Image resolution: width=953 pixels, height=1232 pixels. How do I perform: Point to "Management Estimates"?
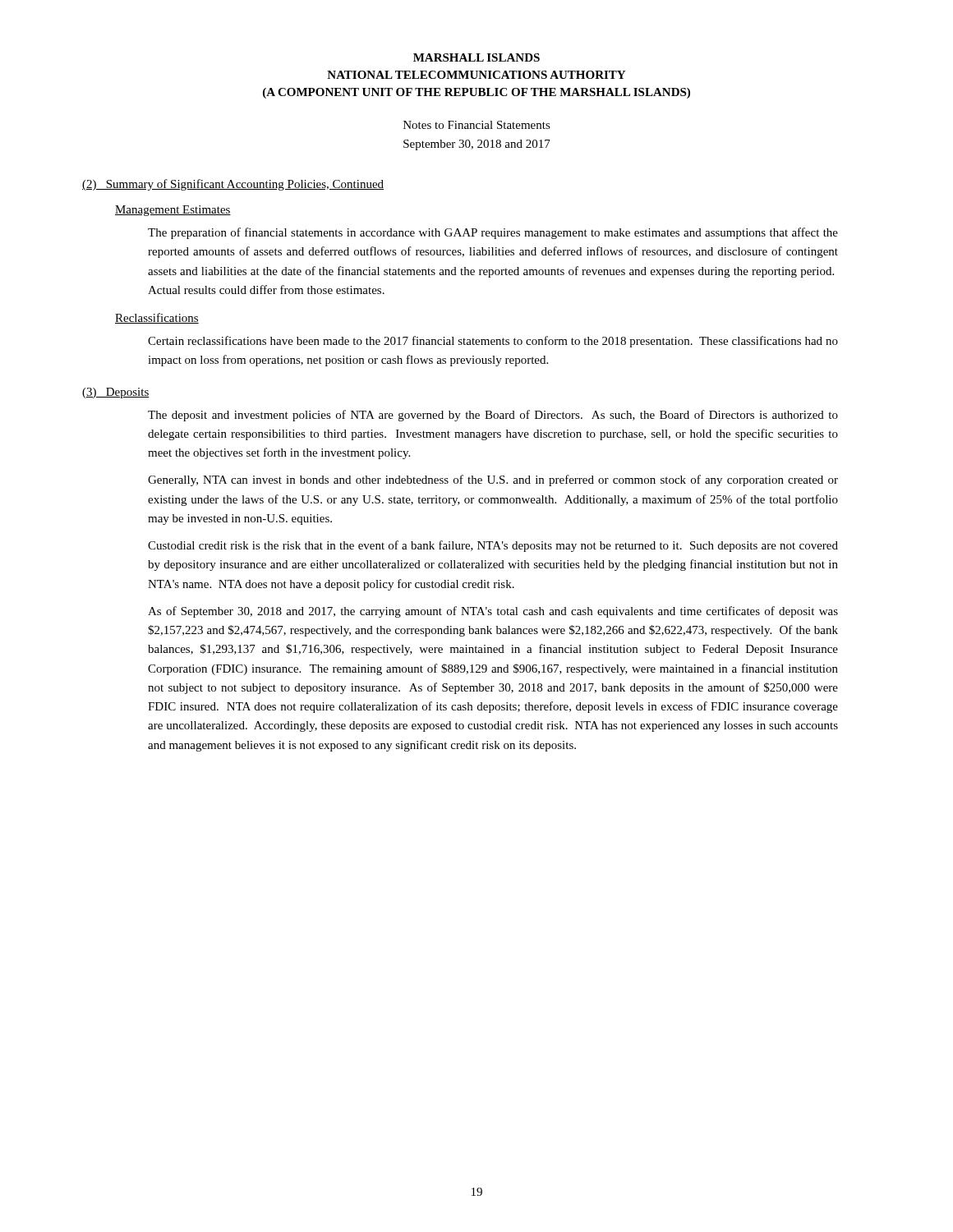pos(173,209)
